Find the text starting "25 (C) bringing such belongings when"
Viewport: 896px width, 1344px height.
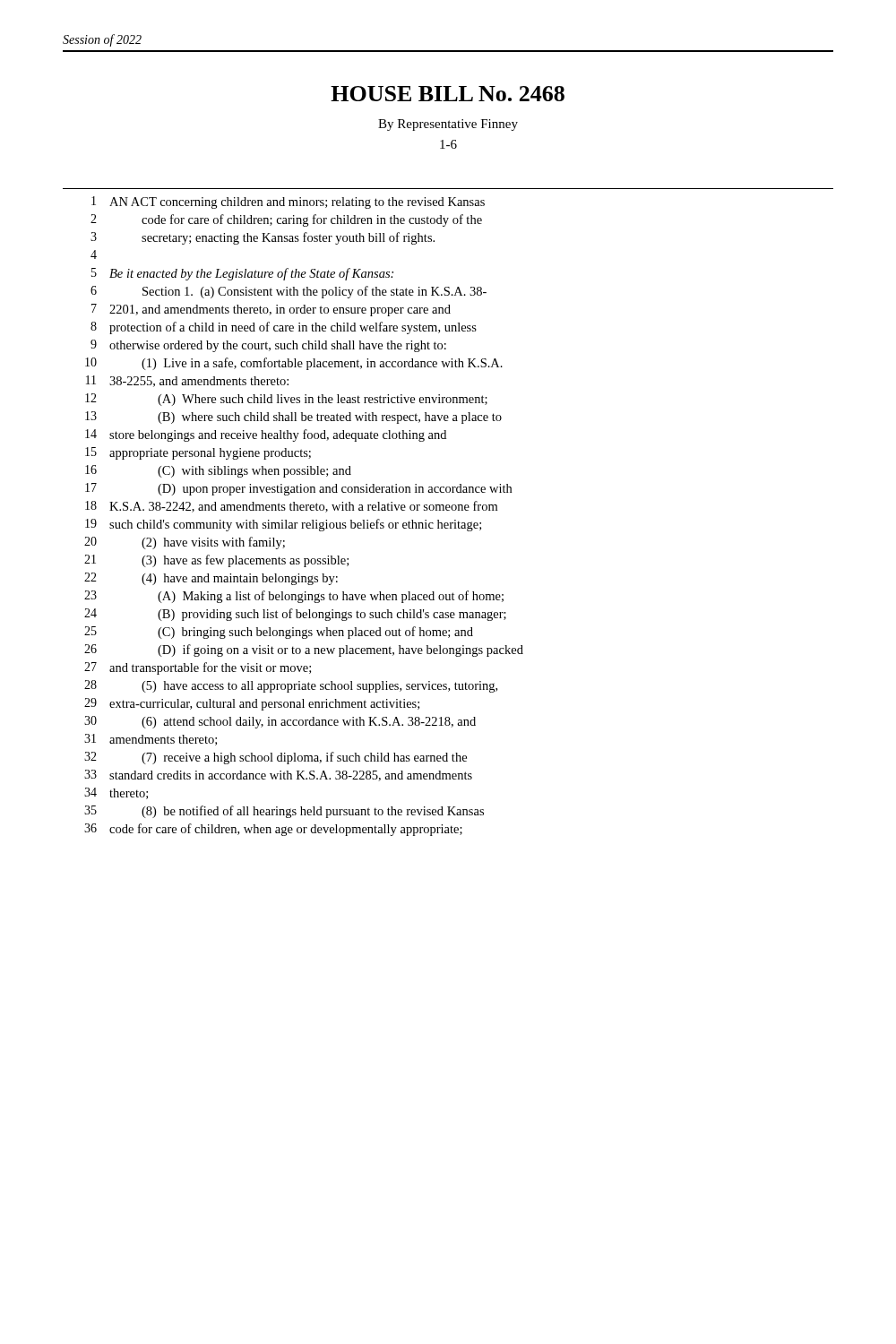click(x=448, y=632)
